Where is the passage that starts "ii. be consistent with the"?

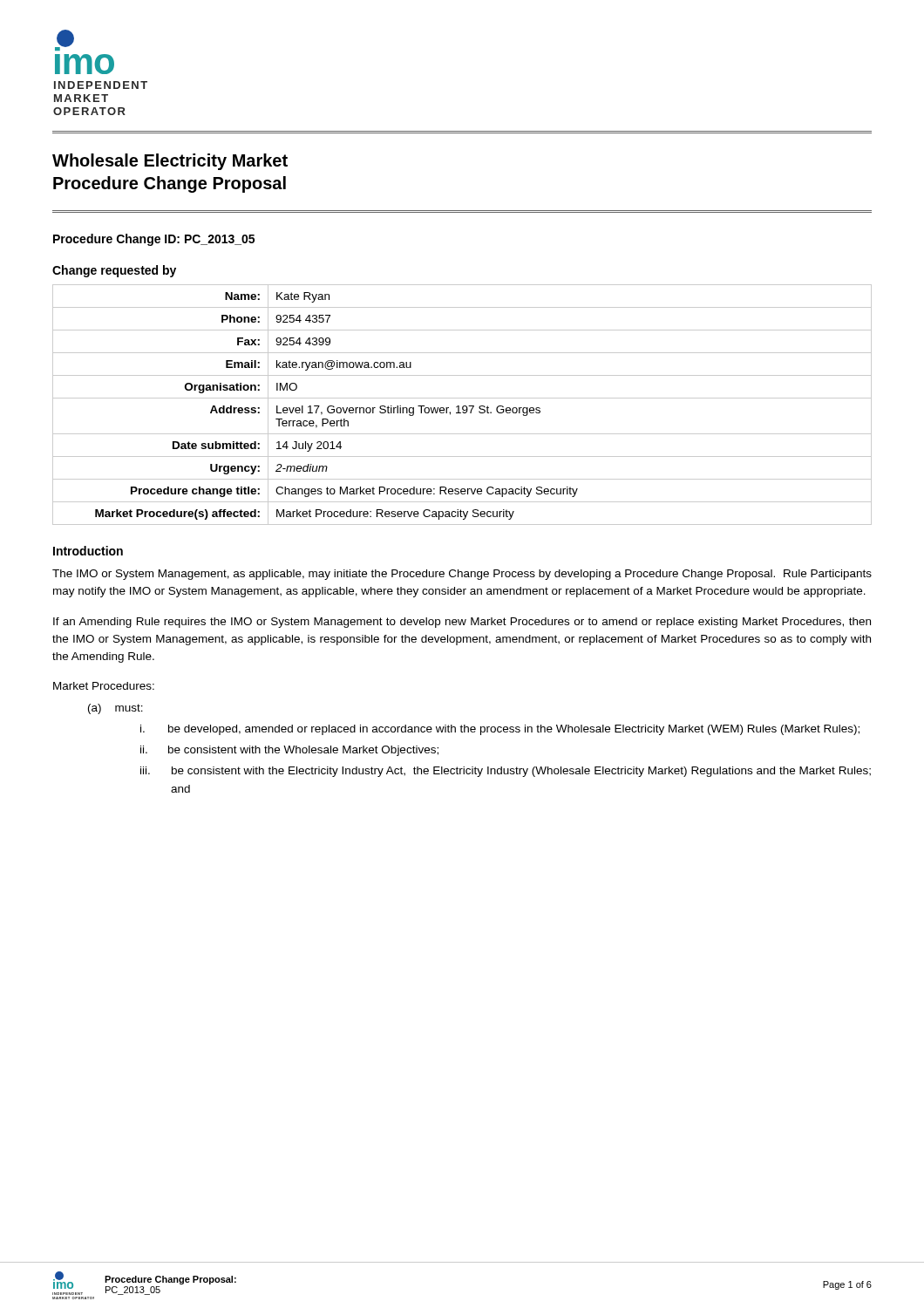289,751
